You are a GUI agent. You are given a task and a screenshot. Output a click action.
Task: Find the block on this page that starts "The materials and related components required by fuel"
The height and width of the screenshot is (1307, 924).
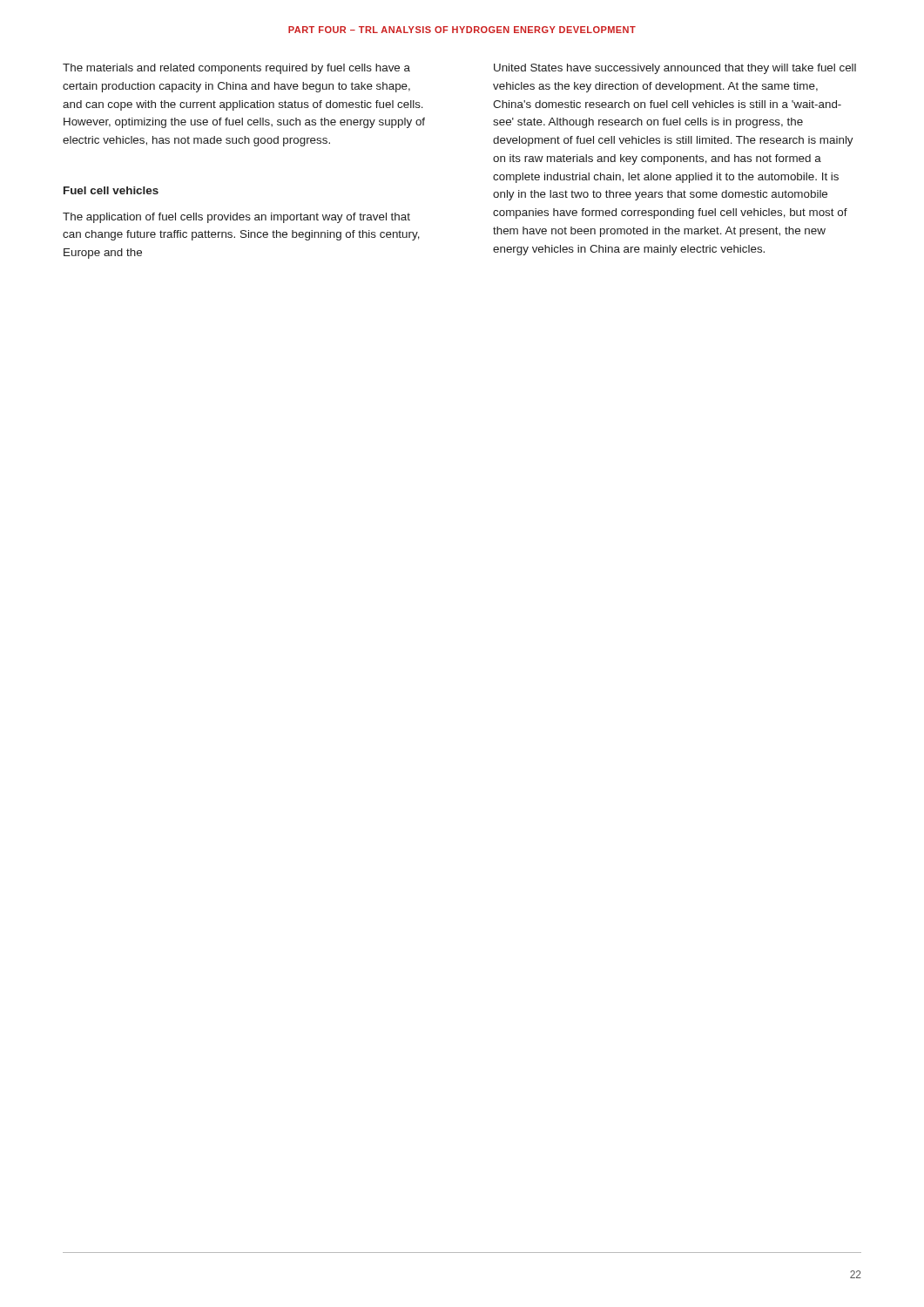click(236, 69)
